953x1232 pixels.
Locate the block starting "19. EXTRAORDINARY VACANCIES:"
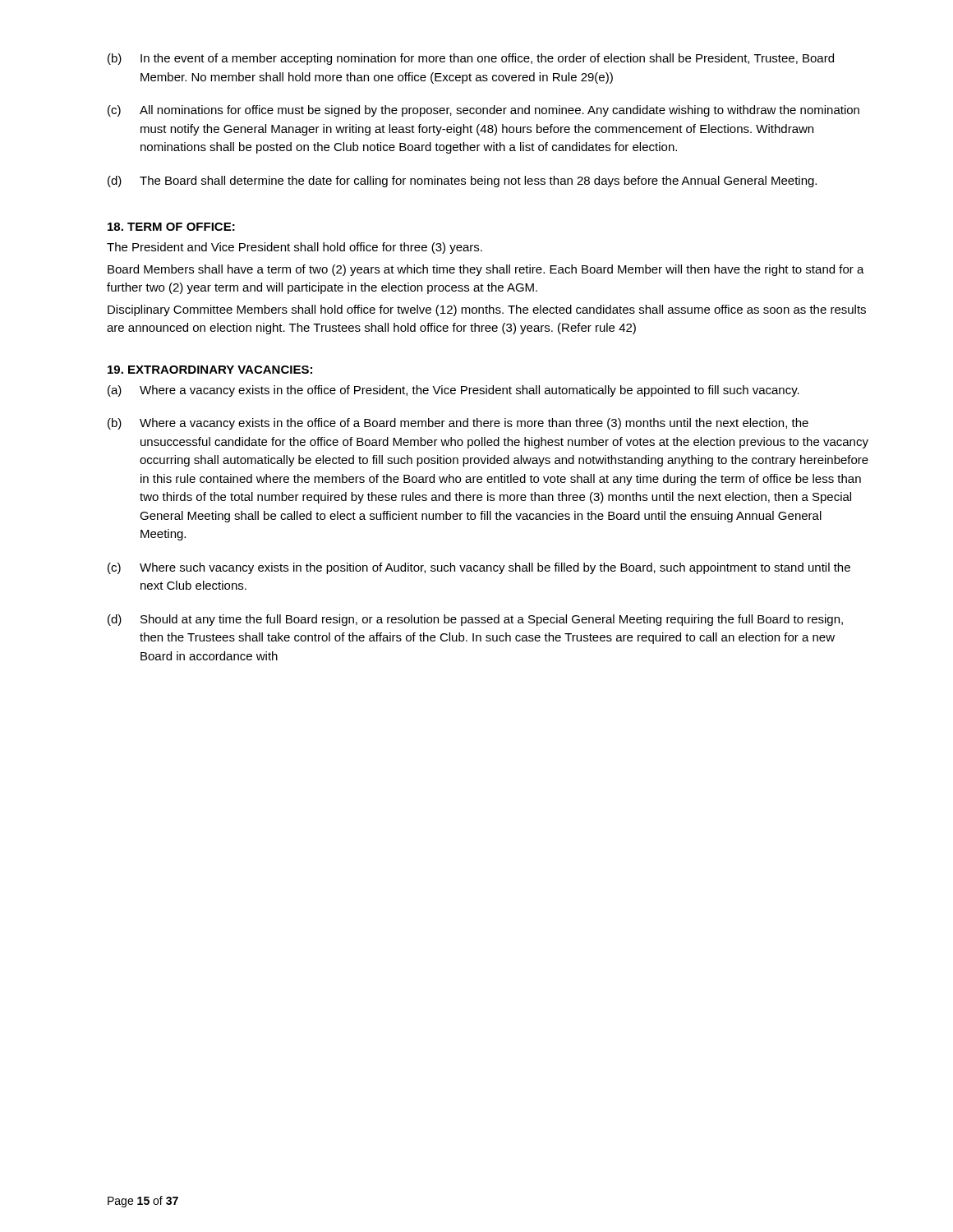210,369
